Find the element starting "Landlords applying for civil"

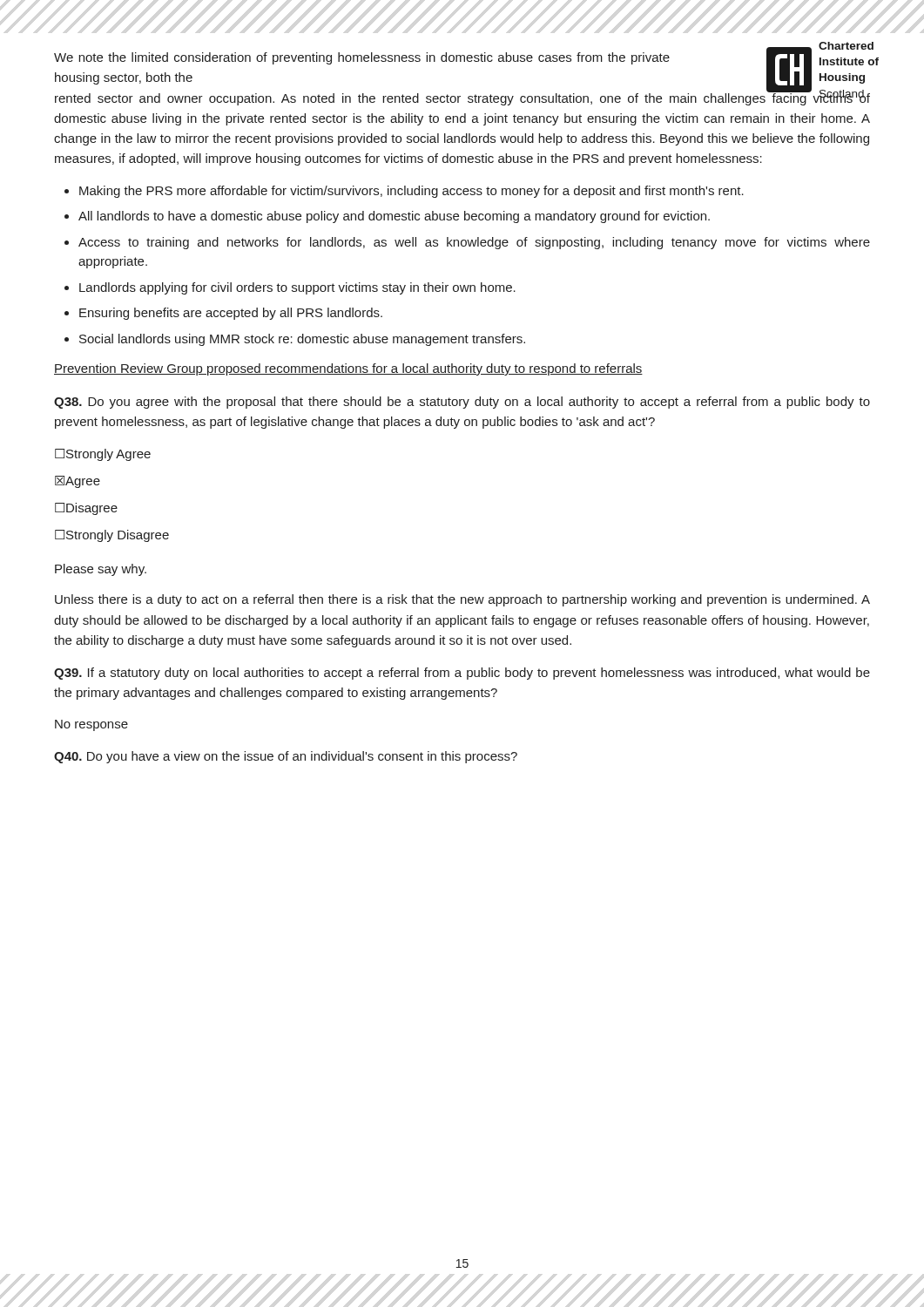tap(297, 287)
